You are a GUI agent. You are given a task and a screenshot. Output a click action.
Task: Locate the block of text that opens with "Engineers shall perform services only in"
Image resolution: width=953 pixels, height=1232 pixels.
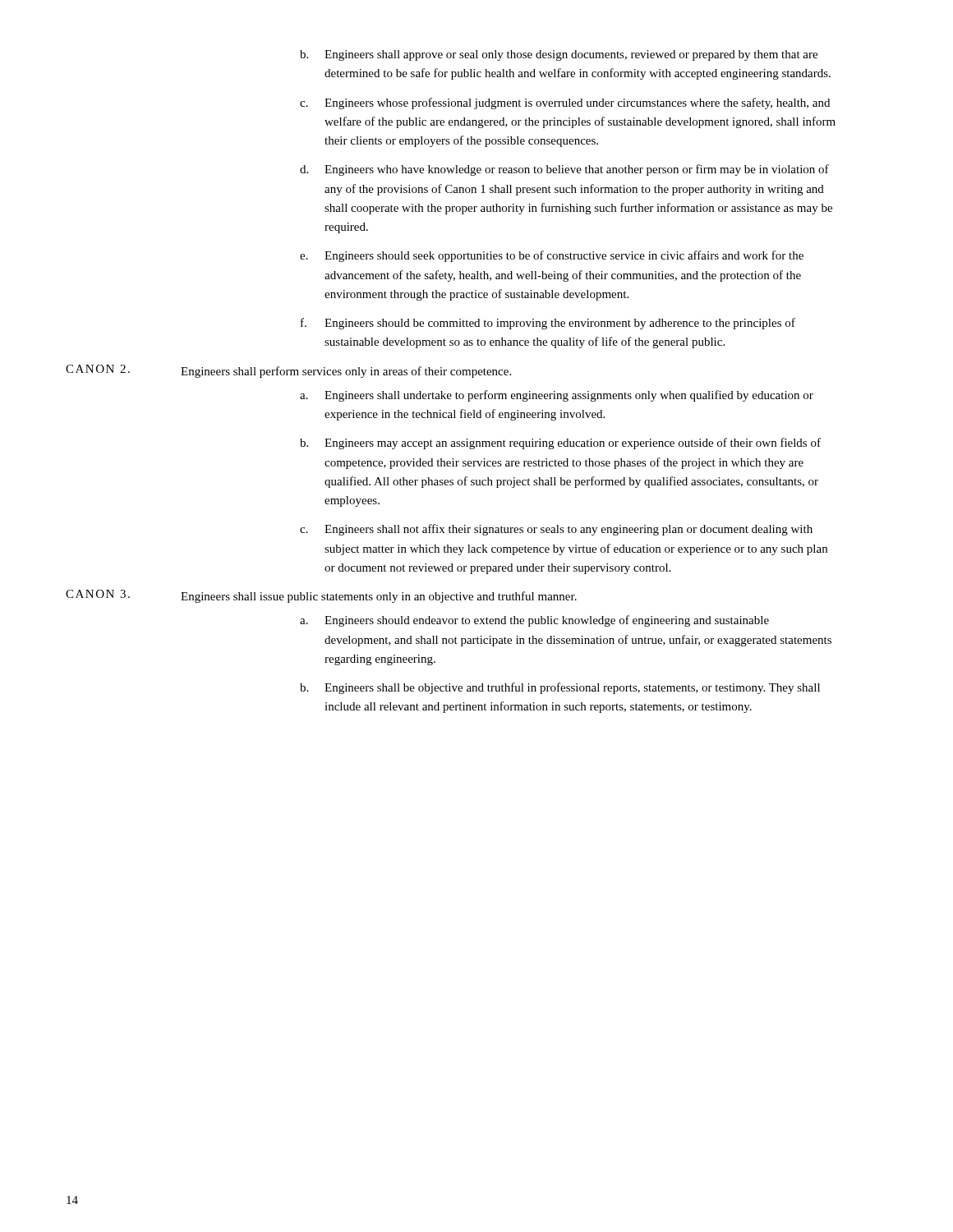tap(346, 371)
